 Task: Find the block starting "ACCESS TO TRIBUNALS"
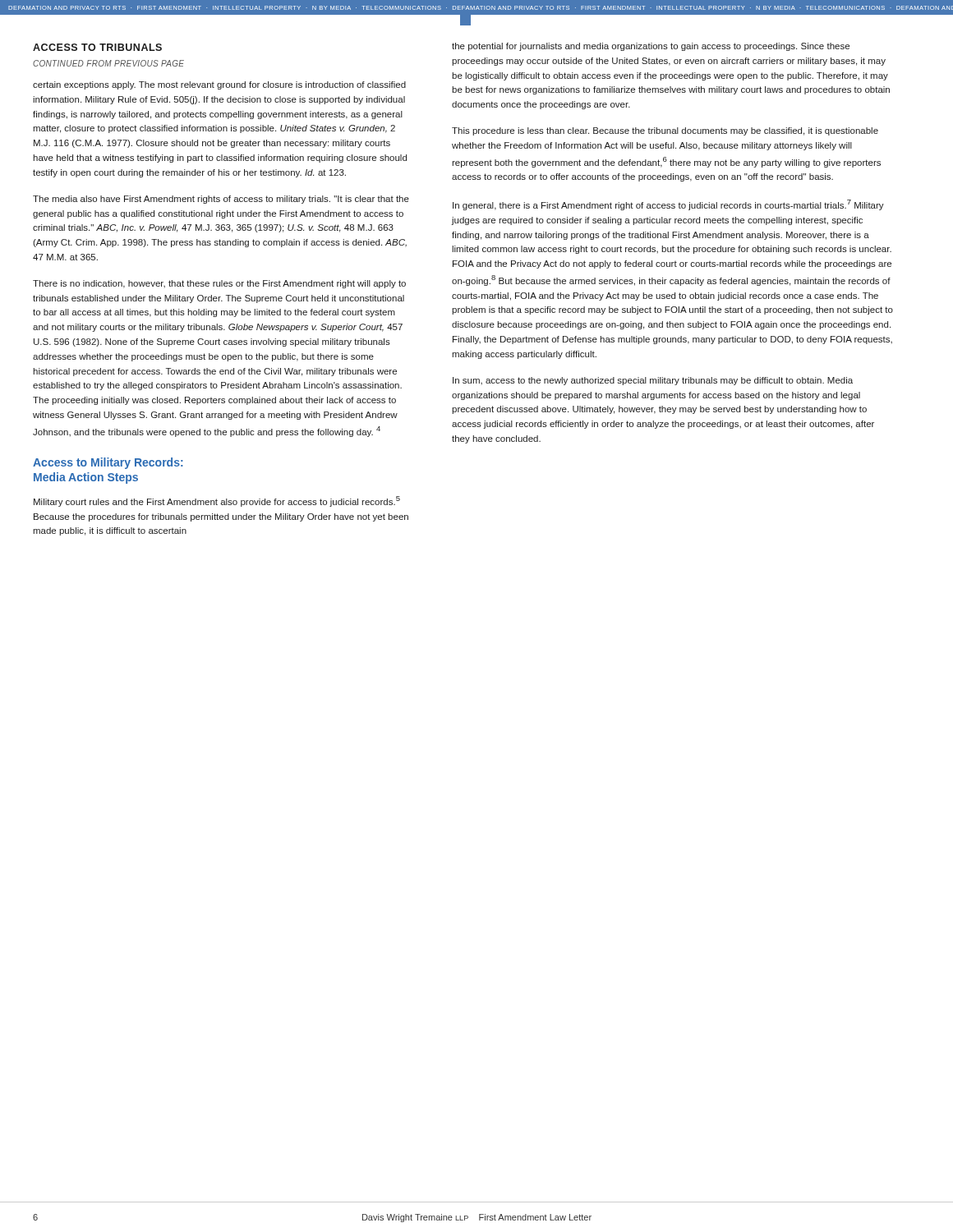click(98, 48)
